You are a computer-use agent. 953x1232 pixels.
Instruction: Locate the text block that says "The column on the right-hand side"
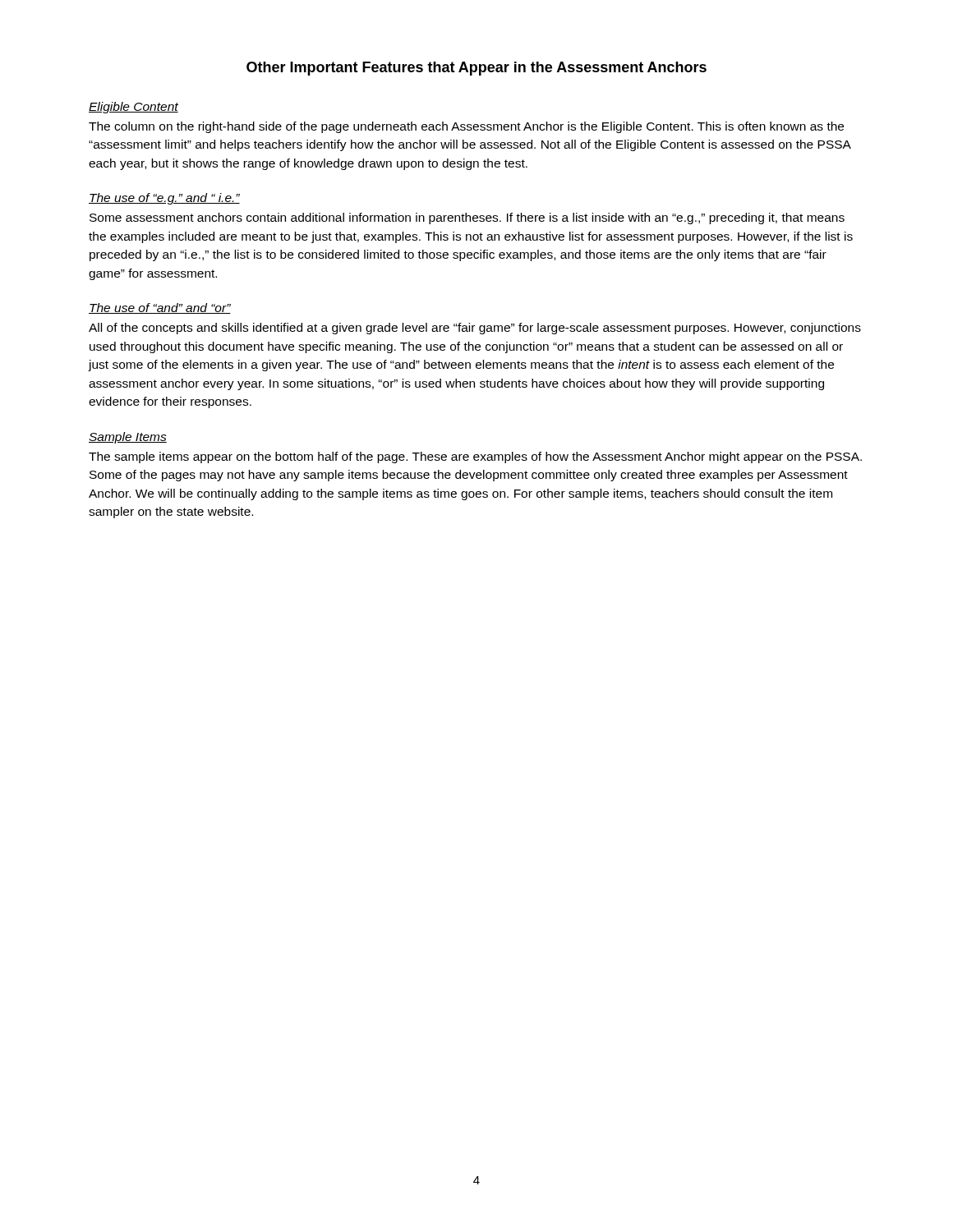pos(476,145)
